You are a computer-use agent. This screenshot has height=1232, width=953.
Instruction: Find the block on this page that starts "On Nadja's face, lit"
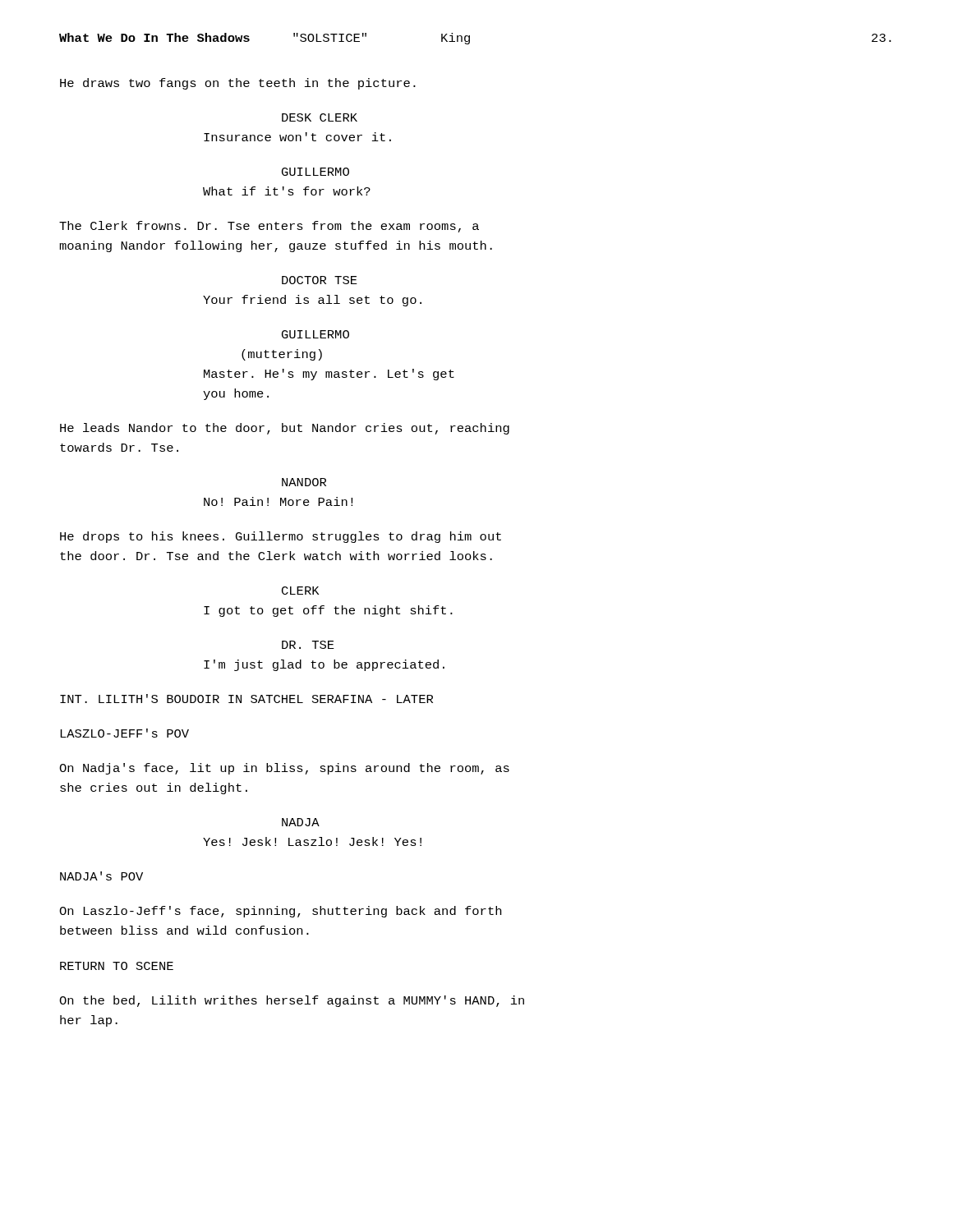coord(285,779)
